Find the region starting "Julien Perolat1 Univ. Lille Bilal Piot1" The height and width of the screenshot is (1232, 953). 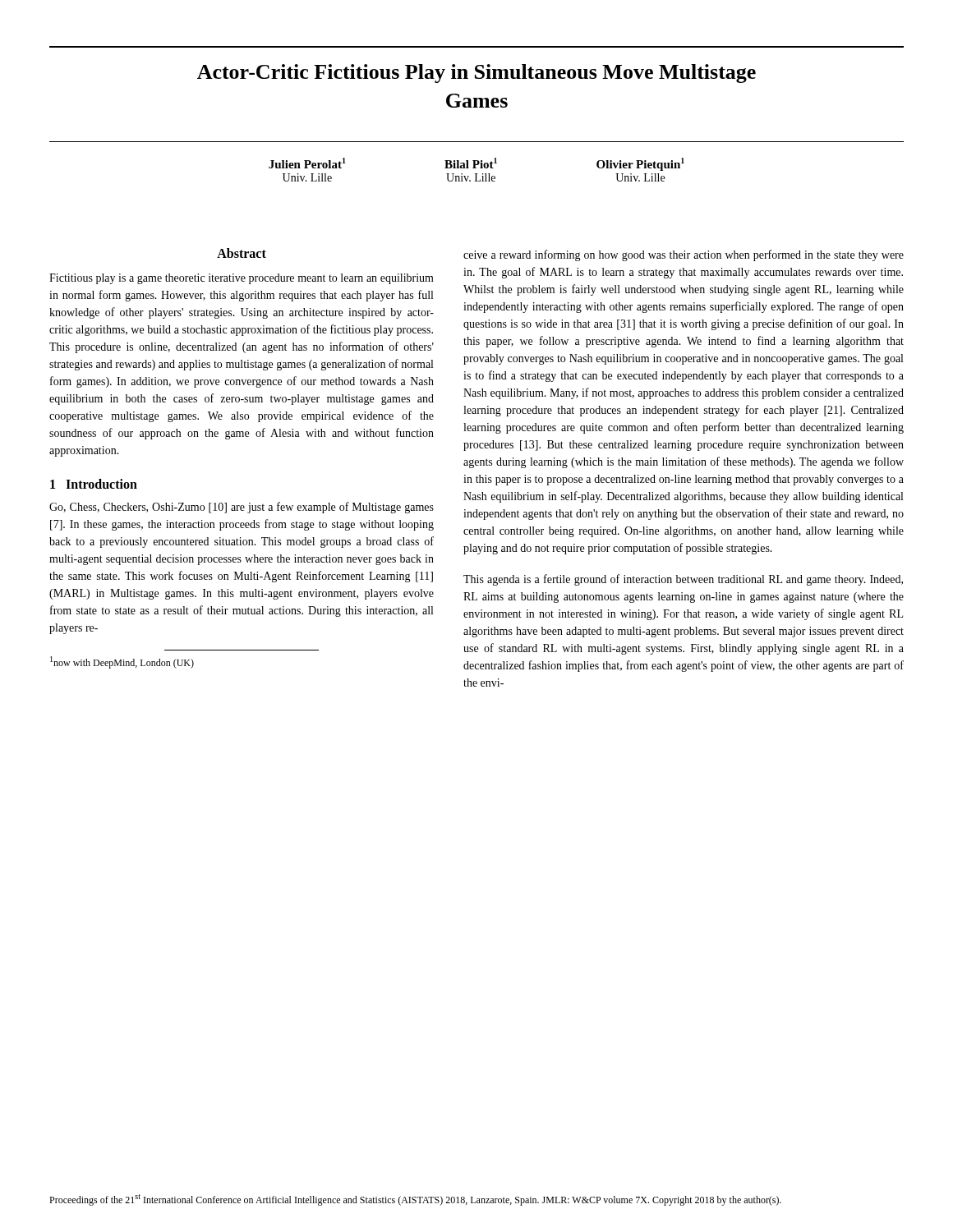coord(476,170)
